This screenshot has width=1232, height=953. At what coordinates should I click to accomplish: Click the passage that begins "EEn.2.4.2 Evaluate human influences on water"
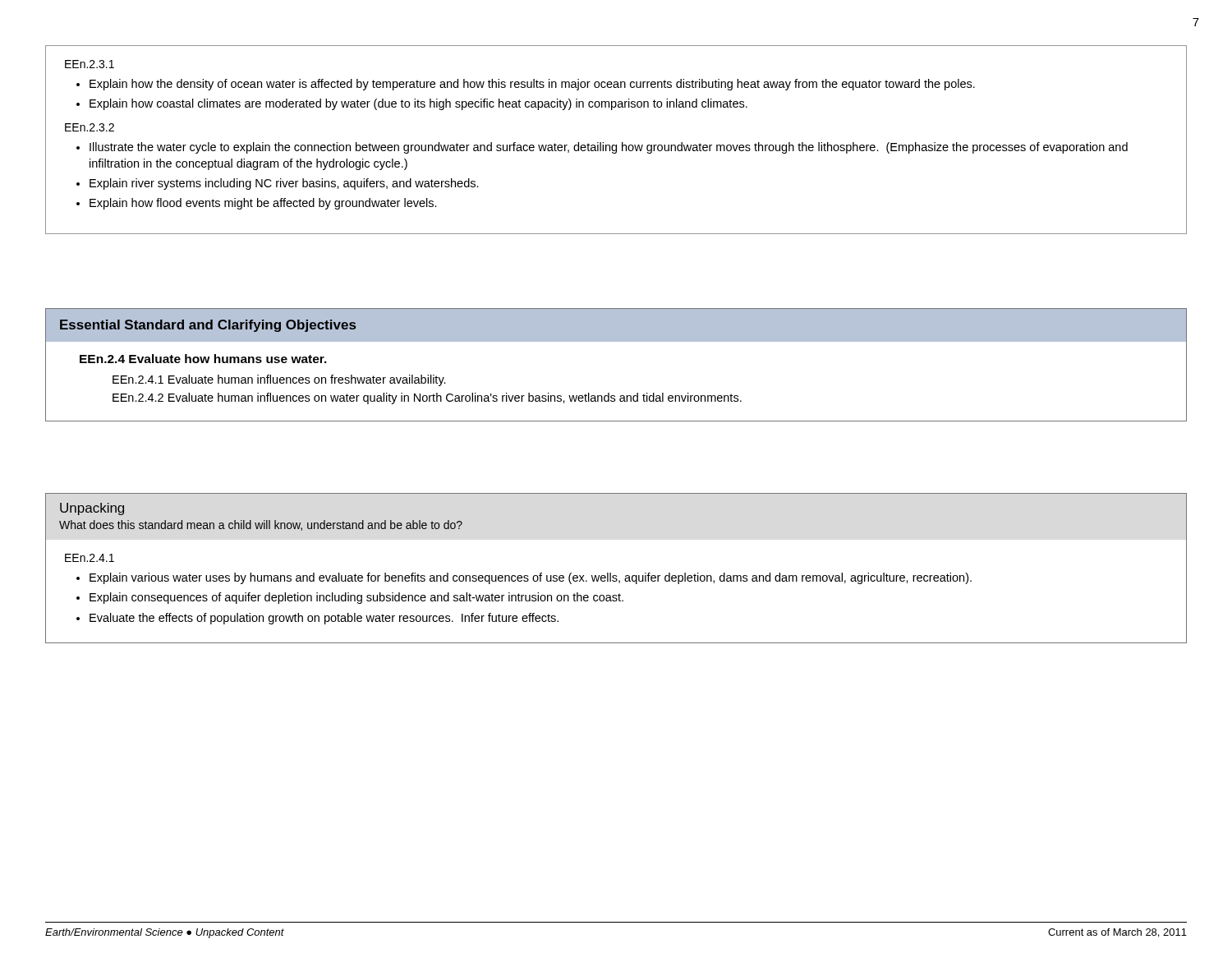coord(427,397)
